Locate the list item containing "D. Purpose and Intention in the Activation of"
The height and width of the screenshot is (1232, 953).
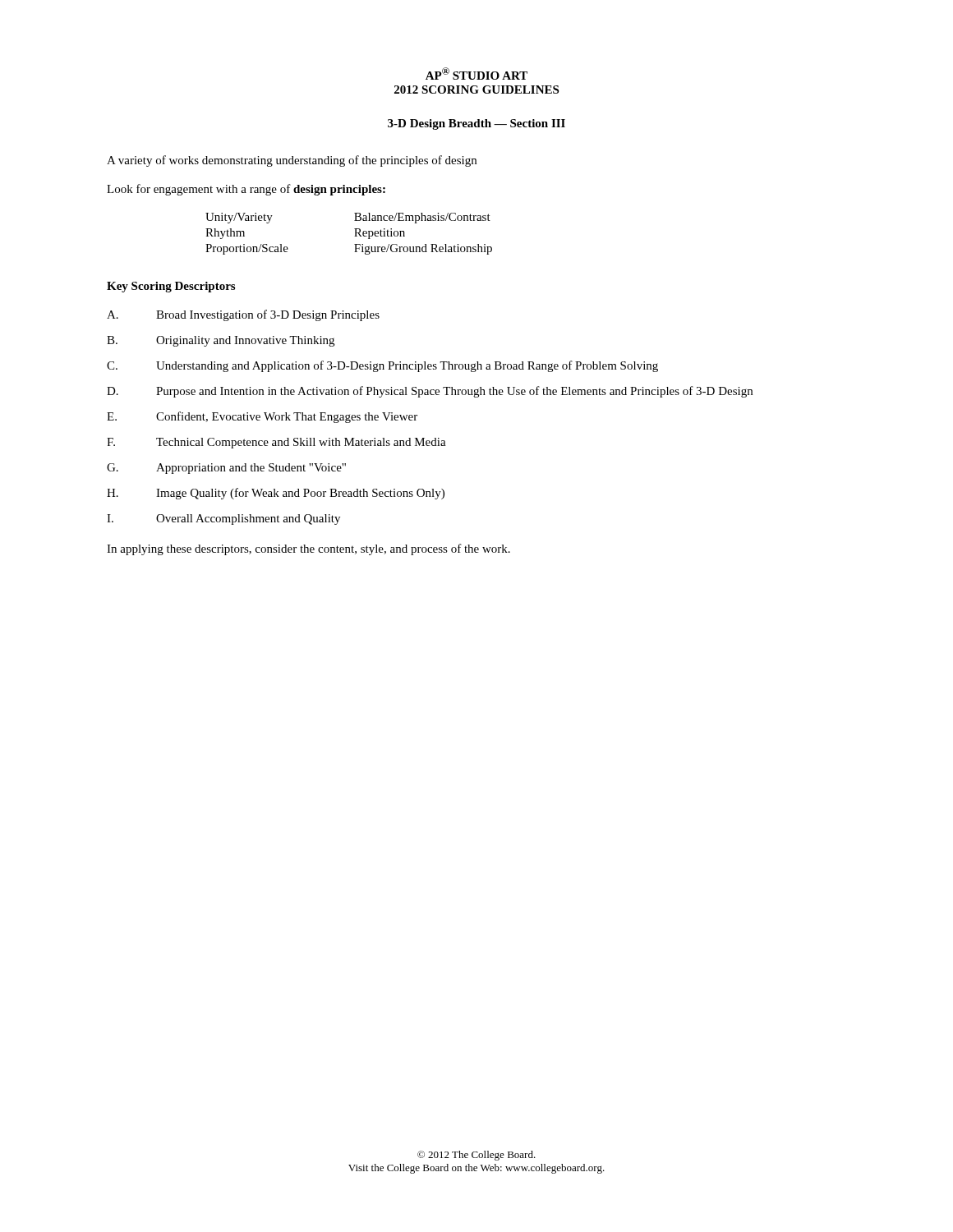(x=430, y=391)
